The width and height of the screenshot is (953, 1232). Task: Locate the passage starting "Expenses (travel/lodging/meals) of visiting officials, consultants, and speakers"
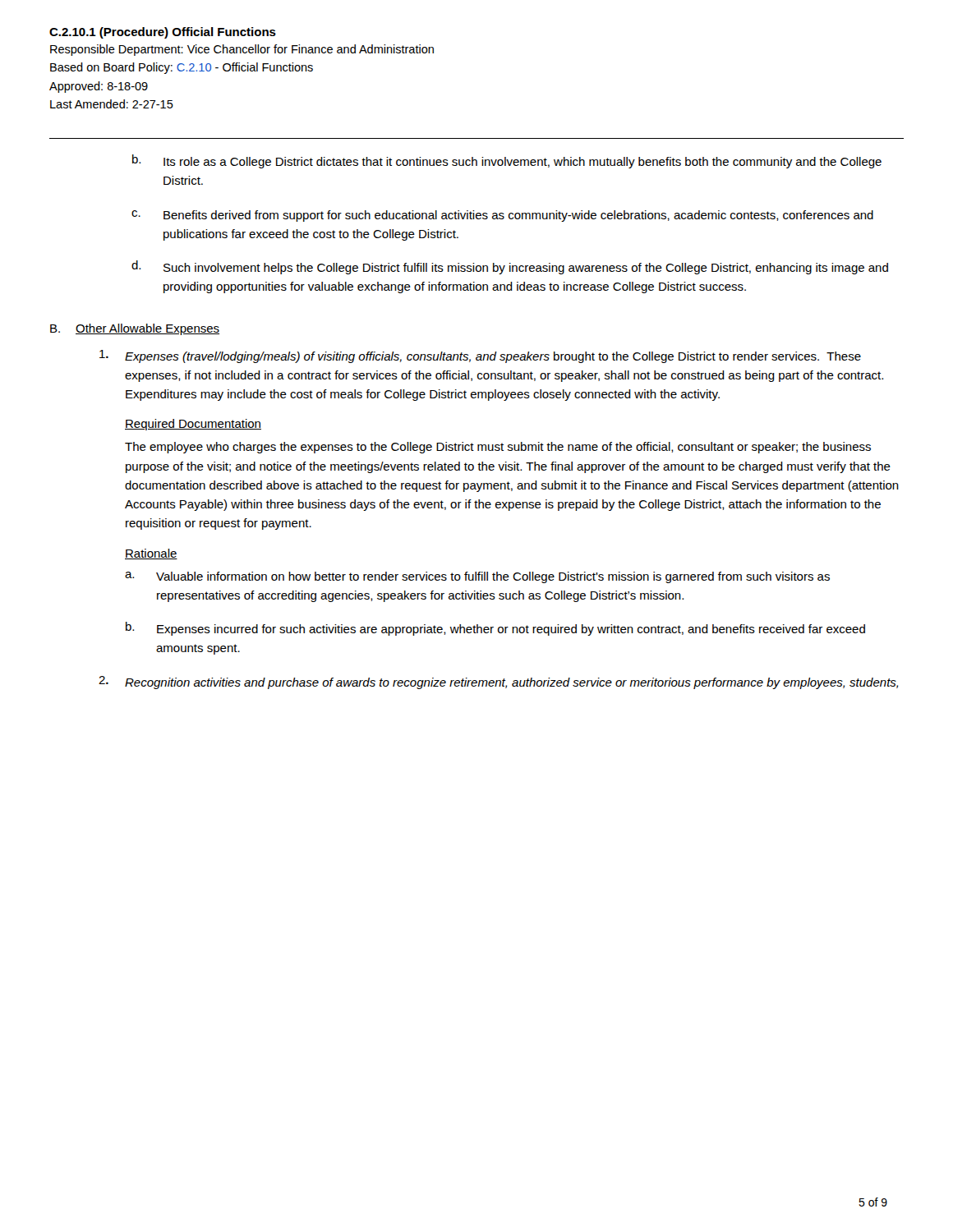[501, 375]
